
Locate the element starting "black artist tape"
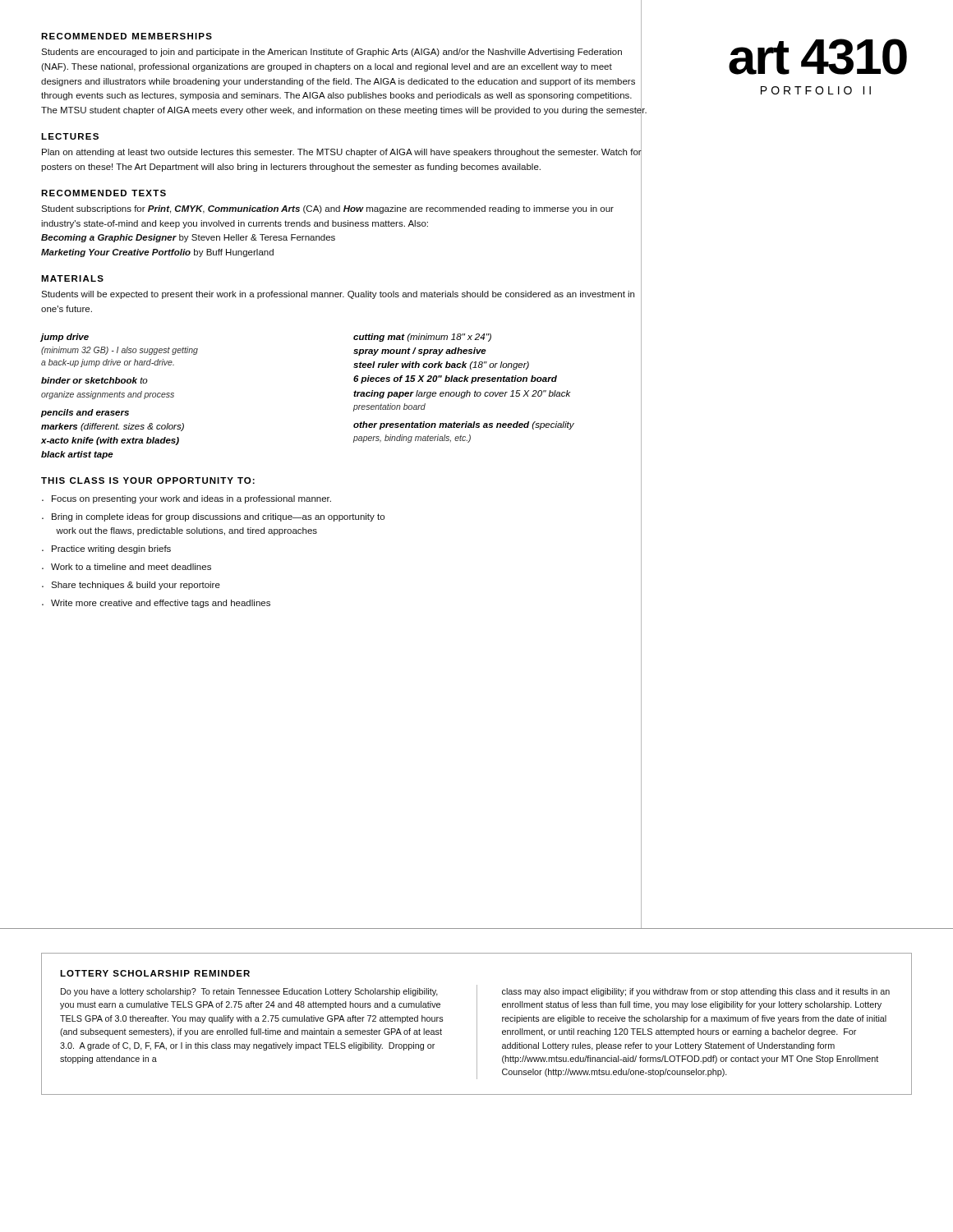click(77, 455)
